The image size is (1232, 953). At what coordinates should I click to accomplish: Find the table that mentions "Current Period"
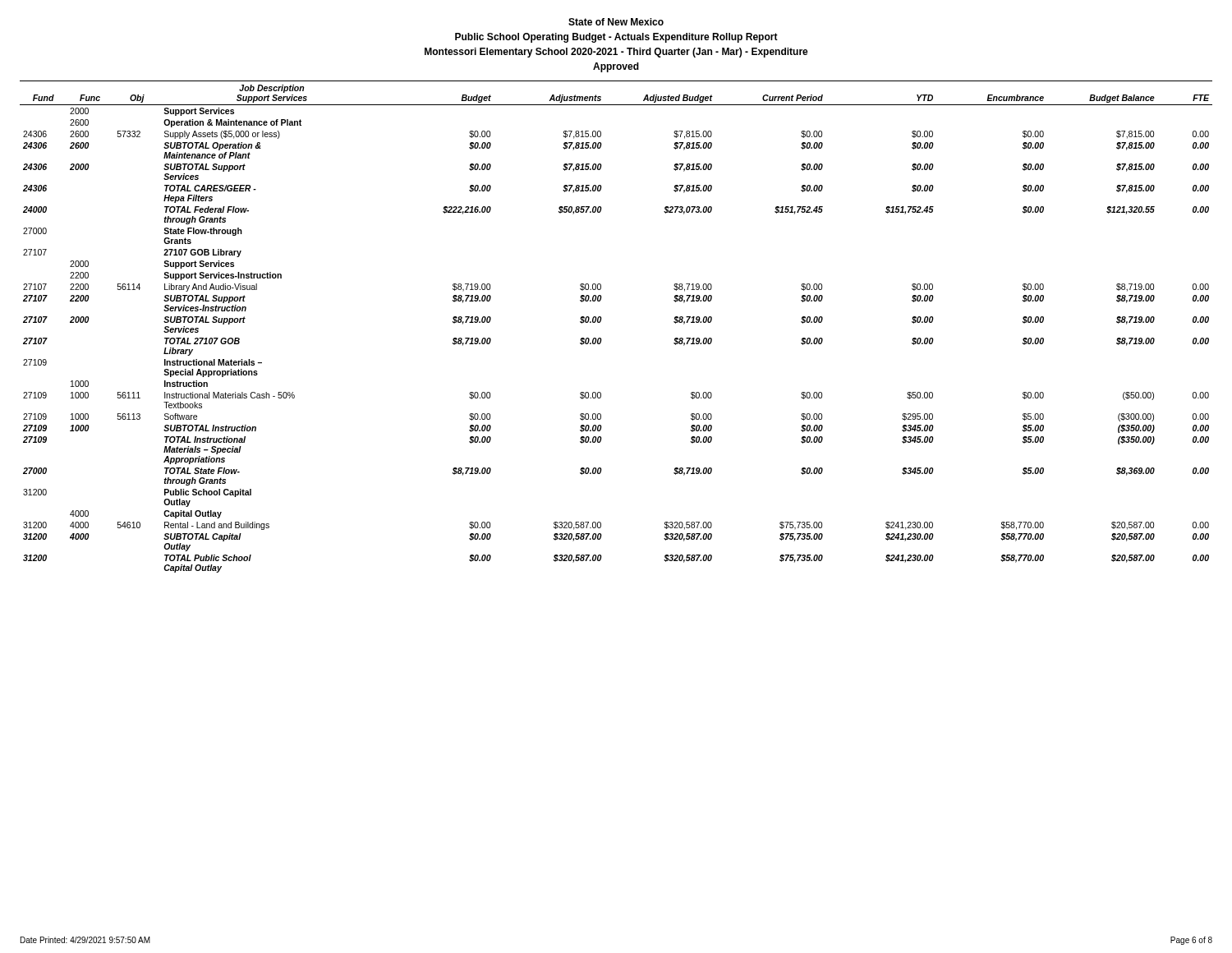click(x=616, y=327)
